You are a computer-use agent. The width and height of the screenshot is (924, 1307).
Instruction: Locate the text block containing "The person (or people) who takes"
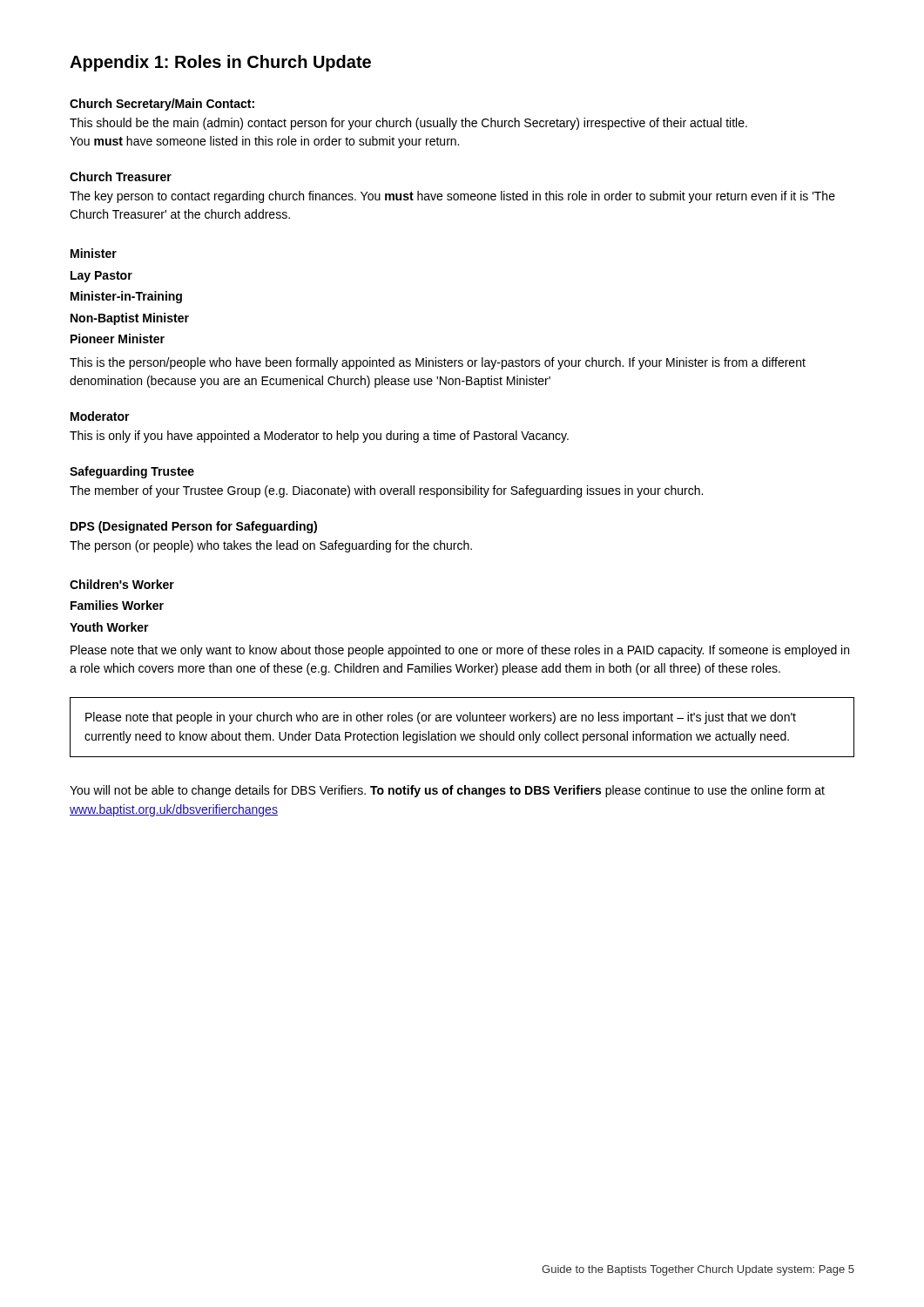(x=271, y=545)
